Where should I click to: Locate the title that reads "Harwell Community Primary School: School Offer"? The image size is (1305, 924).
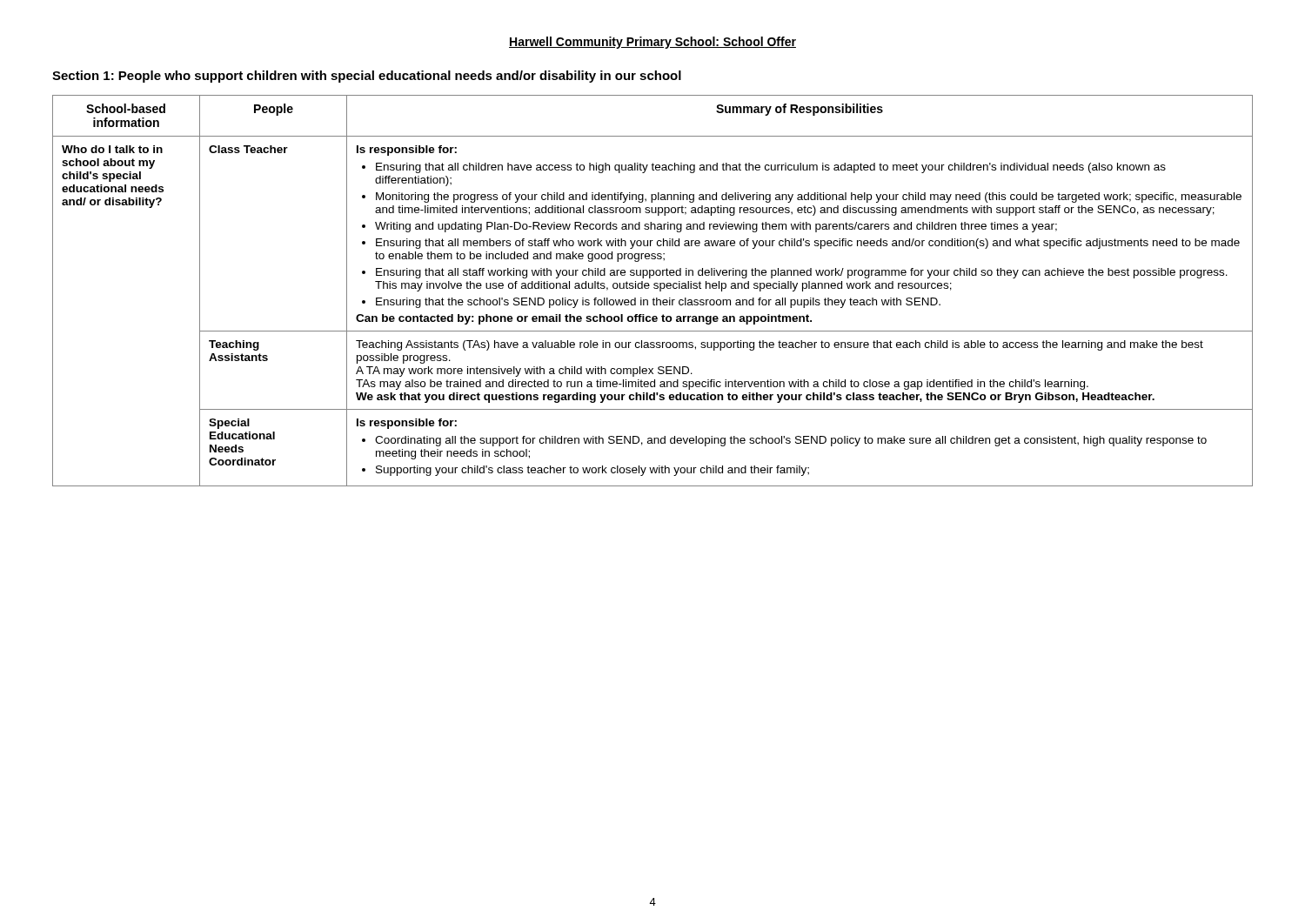click(652, 42)
